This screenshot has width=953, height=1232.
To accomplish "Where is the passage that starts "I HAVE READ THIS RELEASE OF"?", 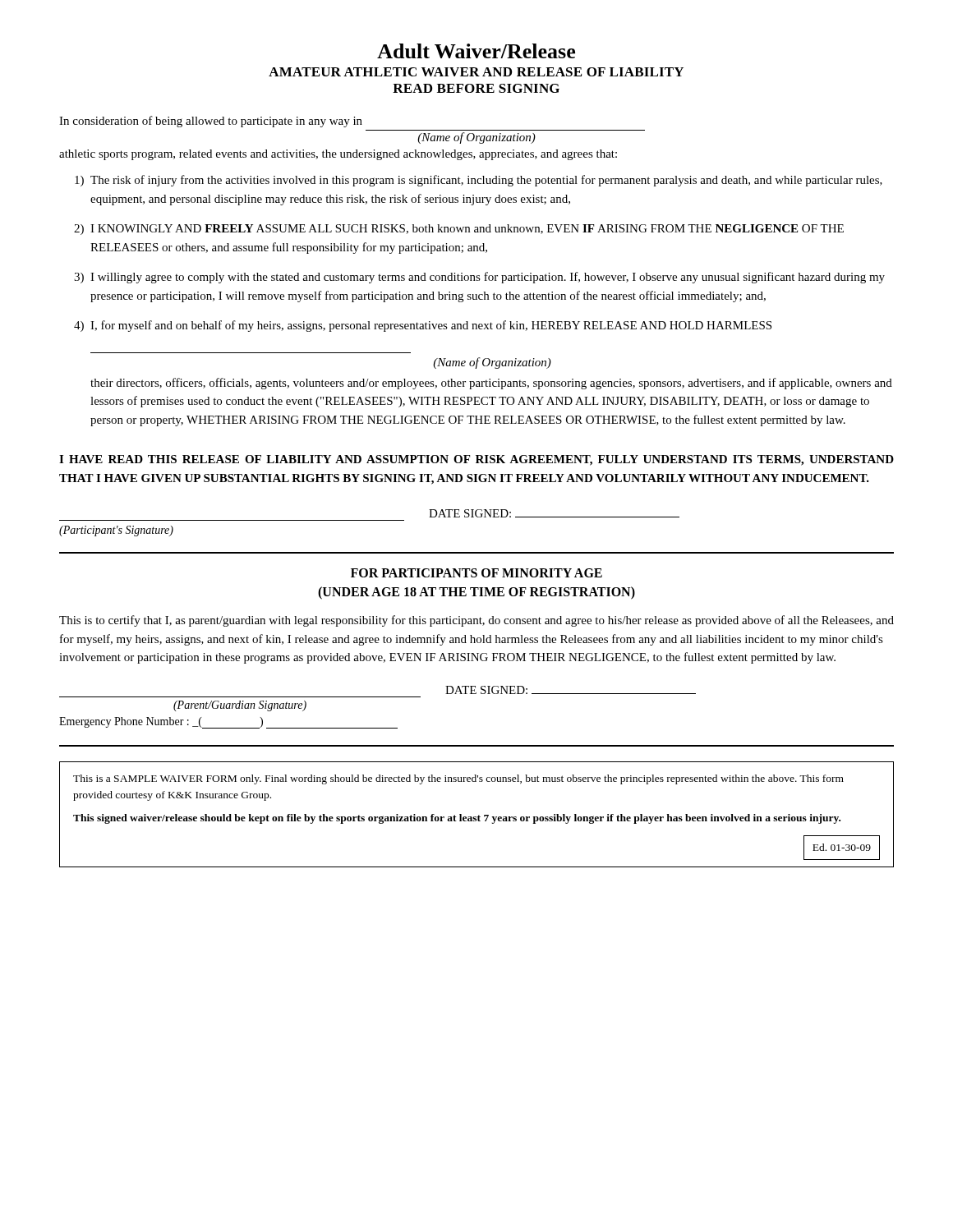I will [x=476, y=468].
